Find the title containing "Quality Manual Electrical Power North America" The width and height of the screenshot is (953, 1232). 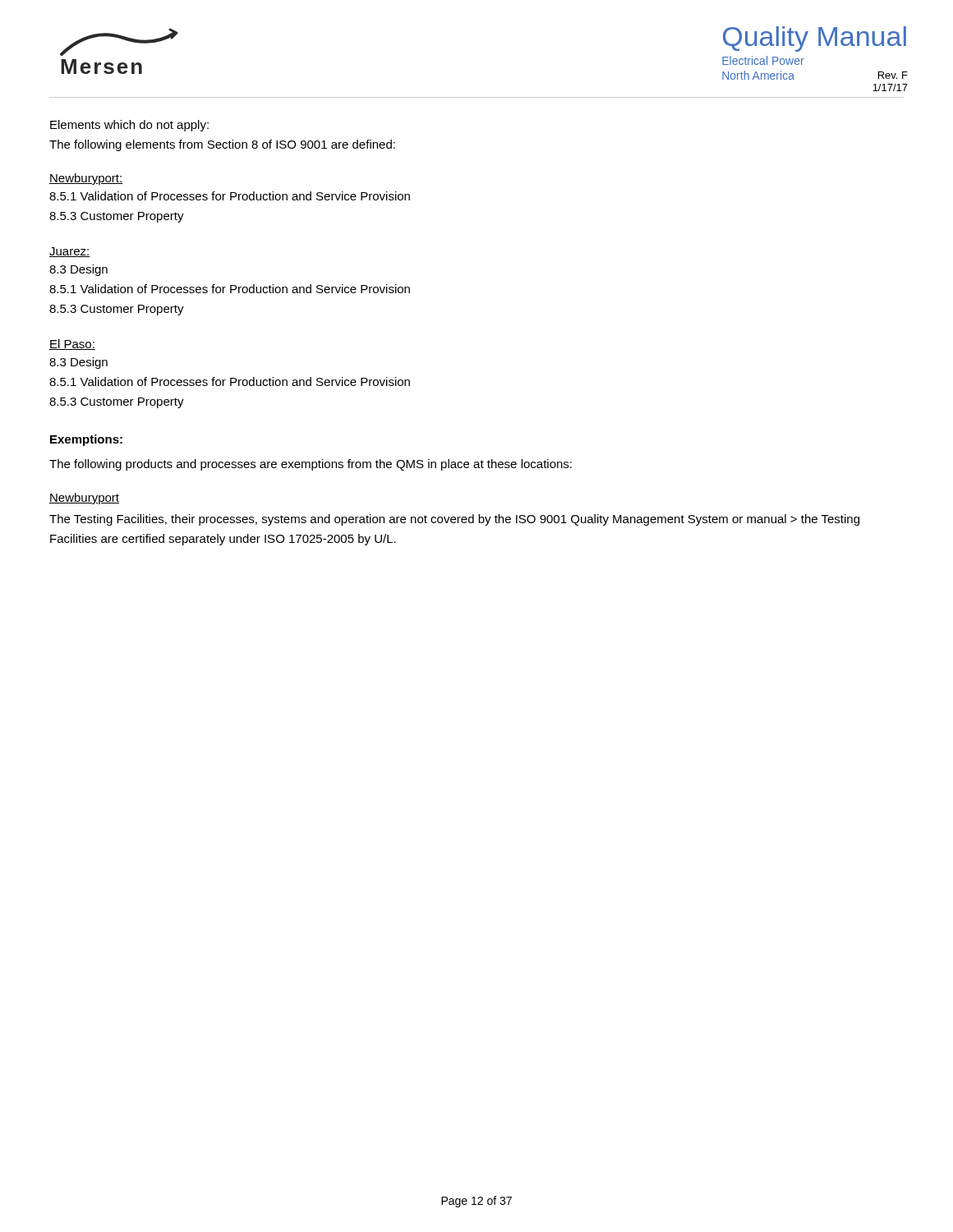815,57
